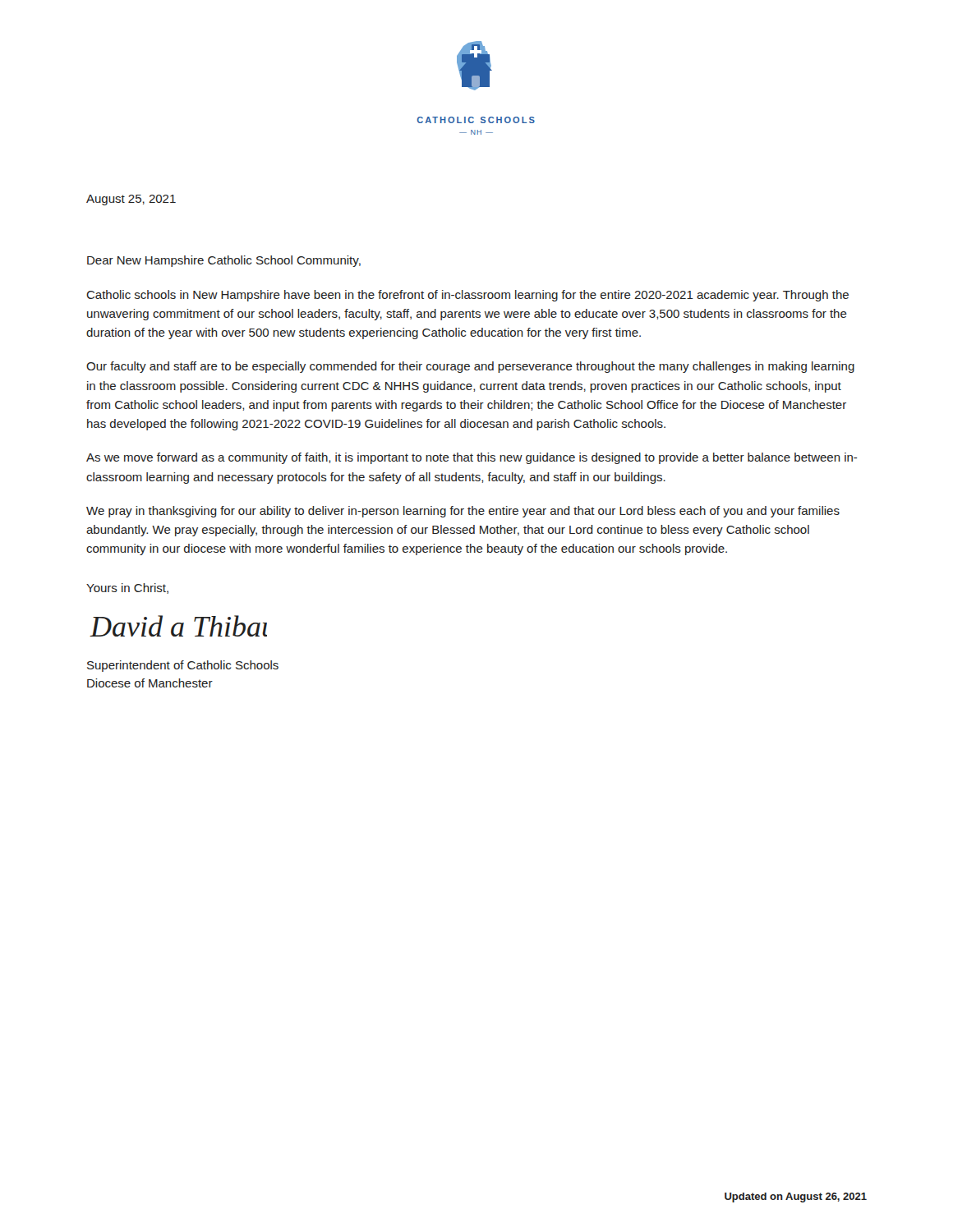This screenshot has width=953, height=1232.
Task: Locate the passage starting "As we move"
Action: pos(472,467)
